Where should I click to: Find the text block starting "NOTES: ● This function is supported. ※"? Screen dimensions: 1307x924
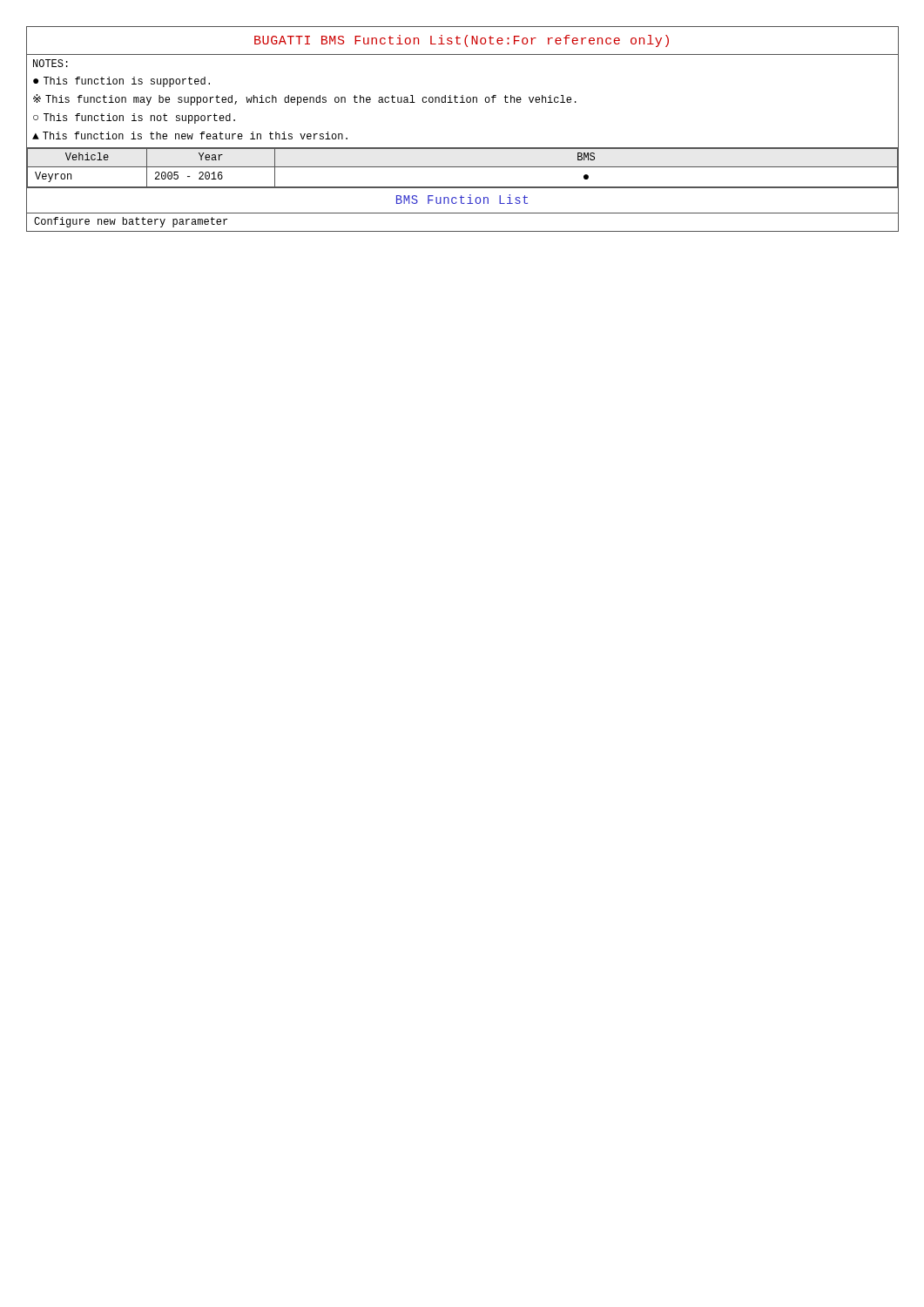click(462, 102)
